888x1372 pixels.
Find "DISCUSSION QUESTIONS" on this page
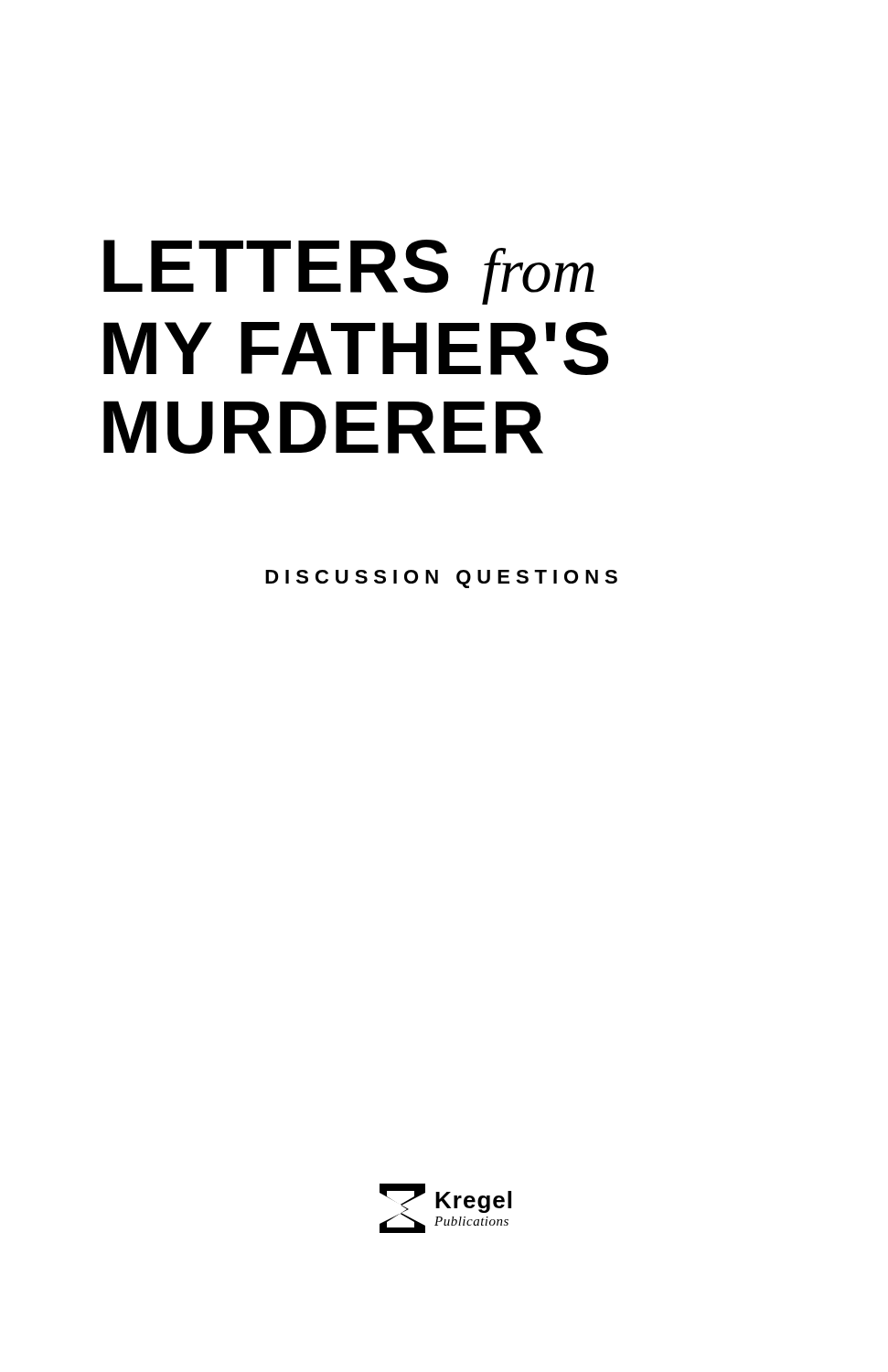[444, 577]
